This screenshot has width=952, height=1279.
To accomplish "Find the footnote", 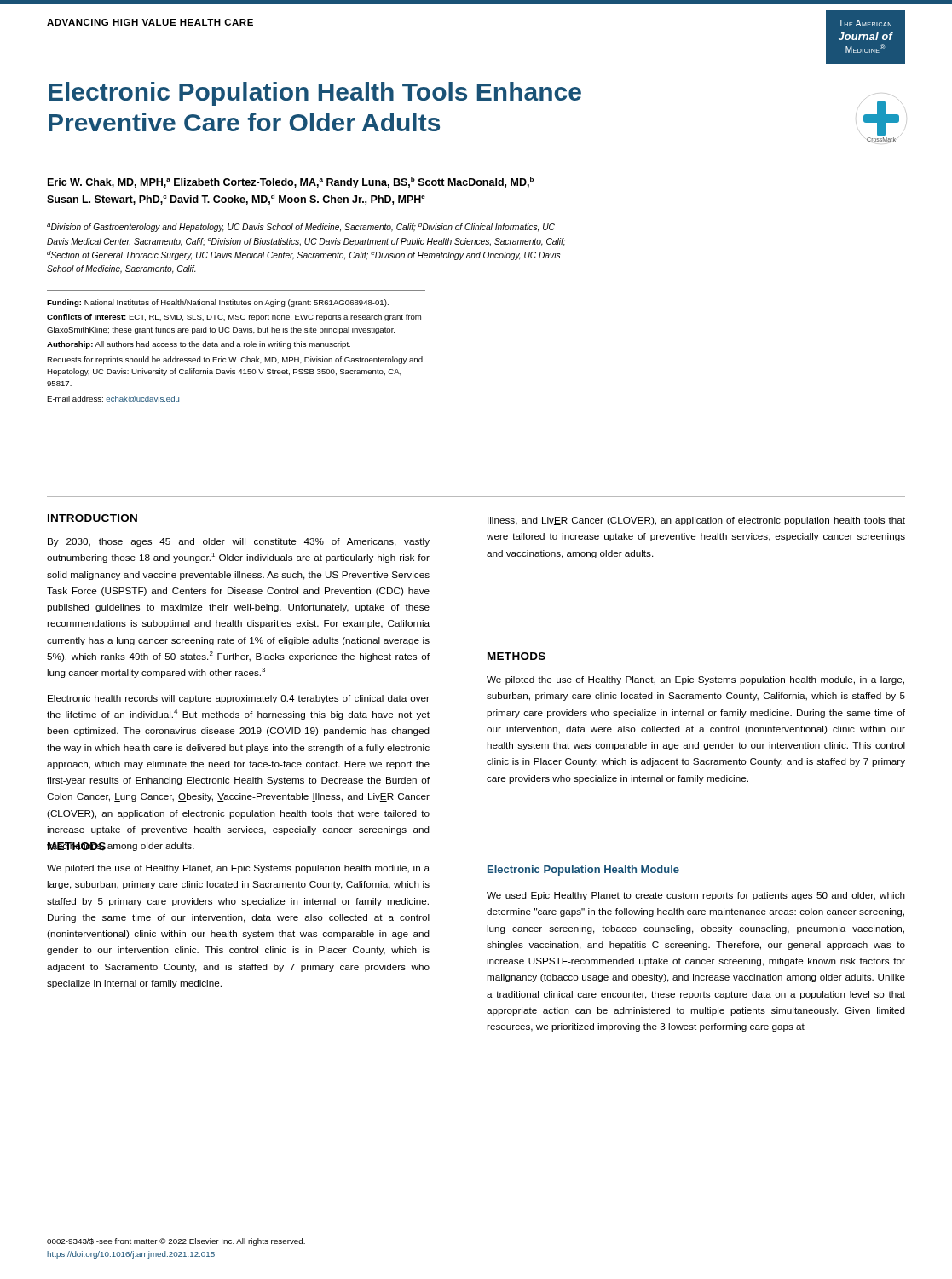I will [x=236, y=351].
